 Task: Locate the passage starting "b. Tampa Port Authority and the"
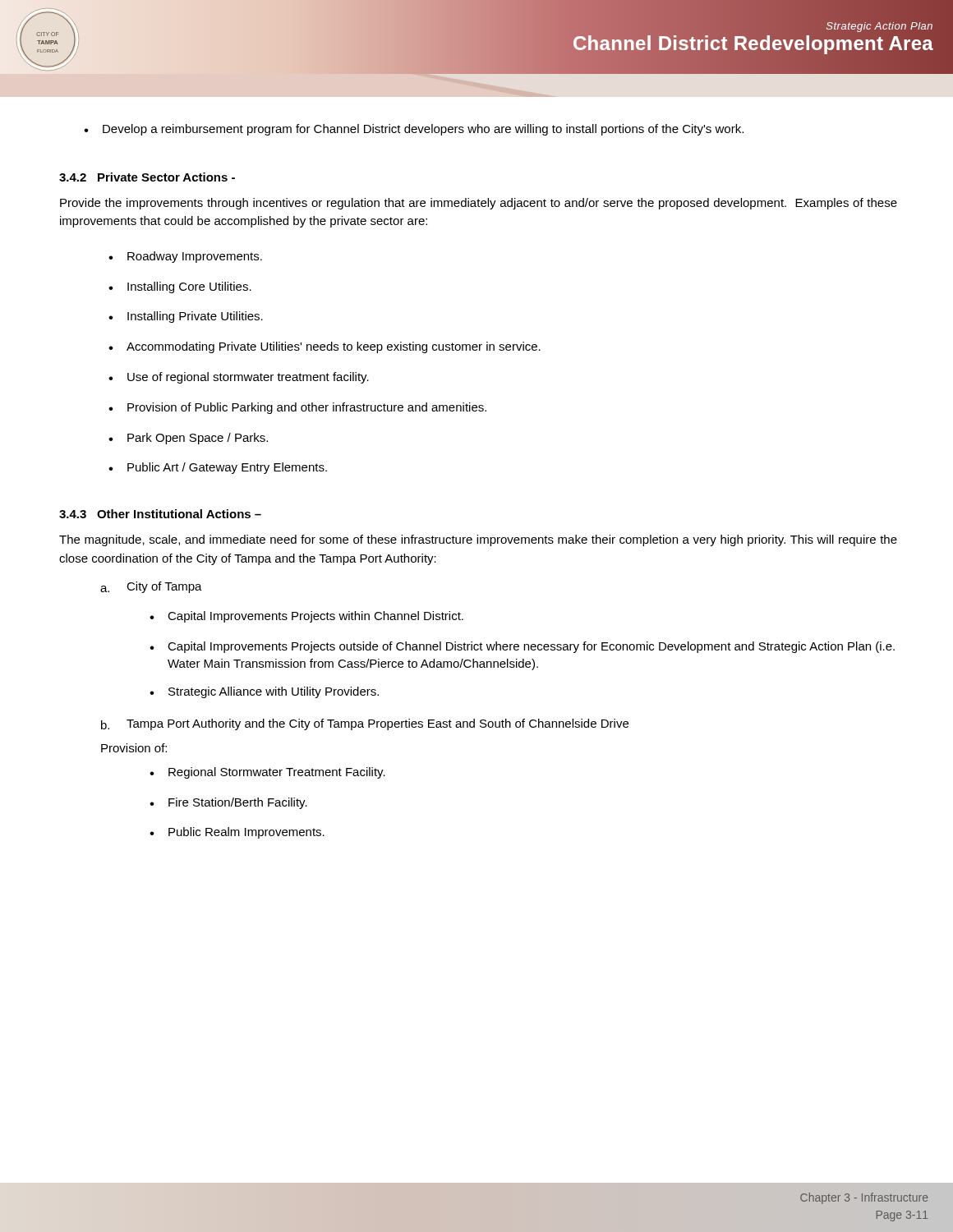499,725
